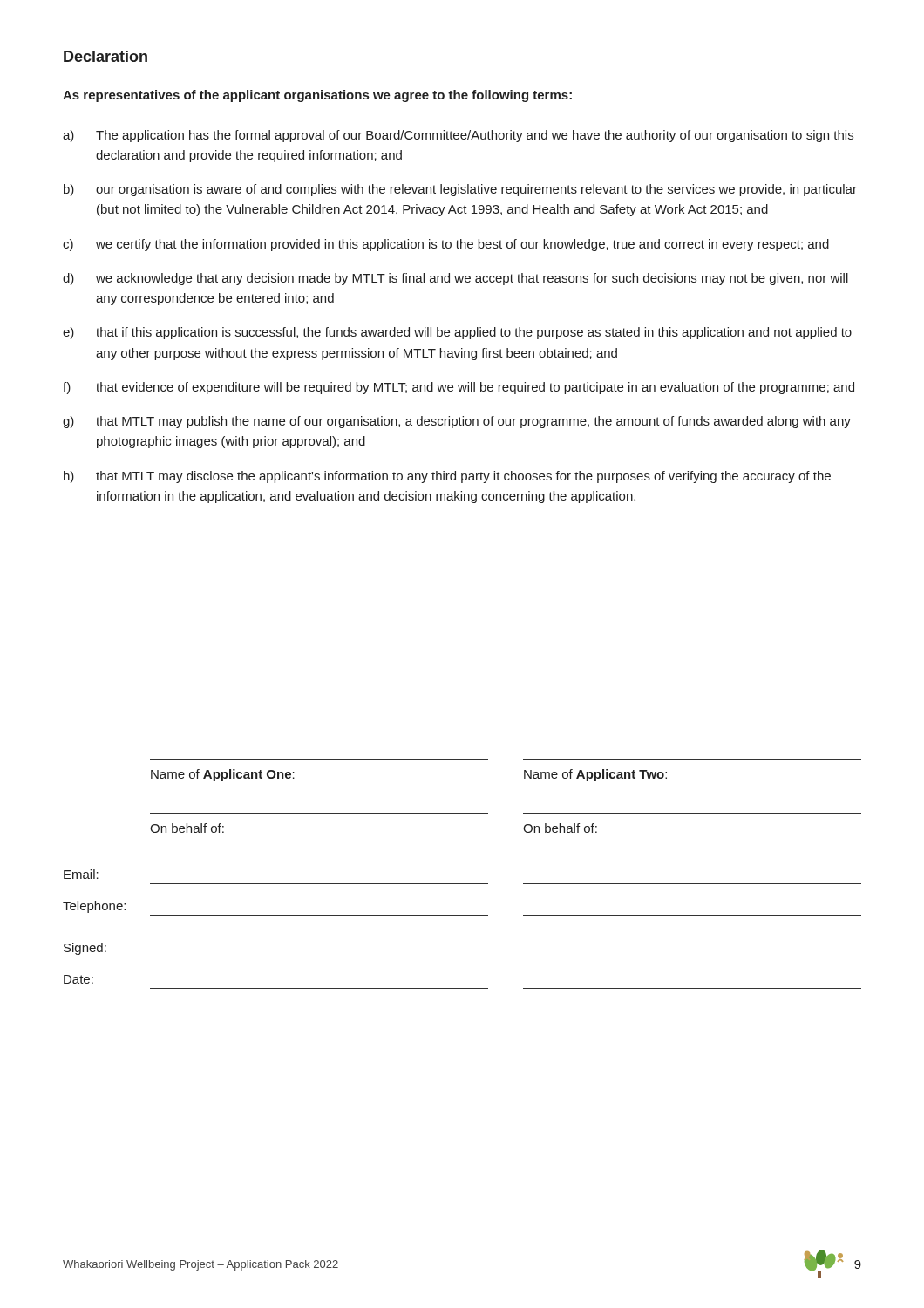Image resolution: width=924 pixels, height=1308 pixels.
Task: Point to the block beginning "b) our organisation is"
Action: pyautogui.click(x=462, y=199)
